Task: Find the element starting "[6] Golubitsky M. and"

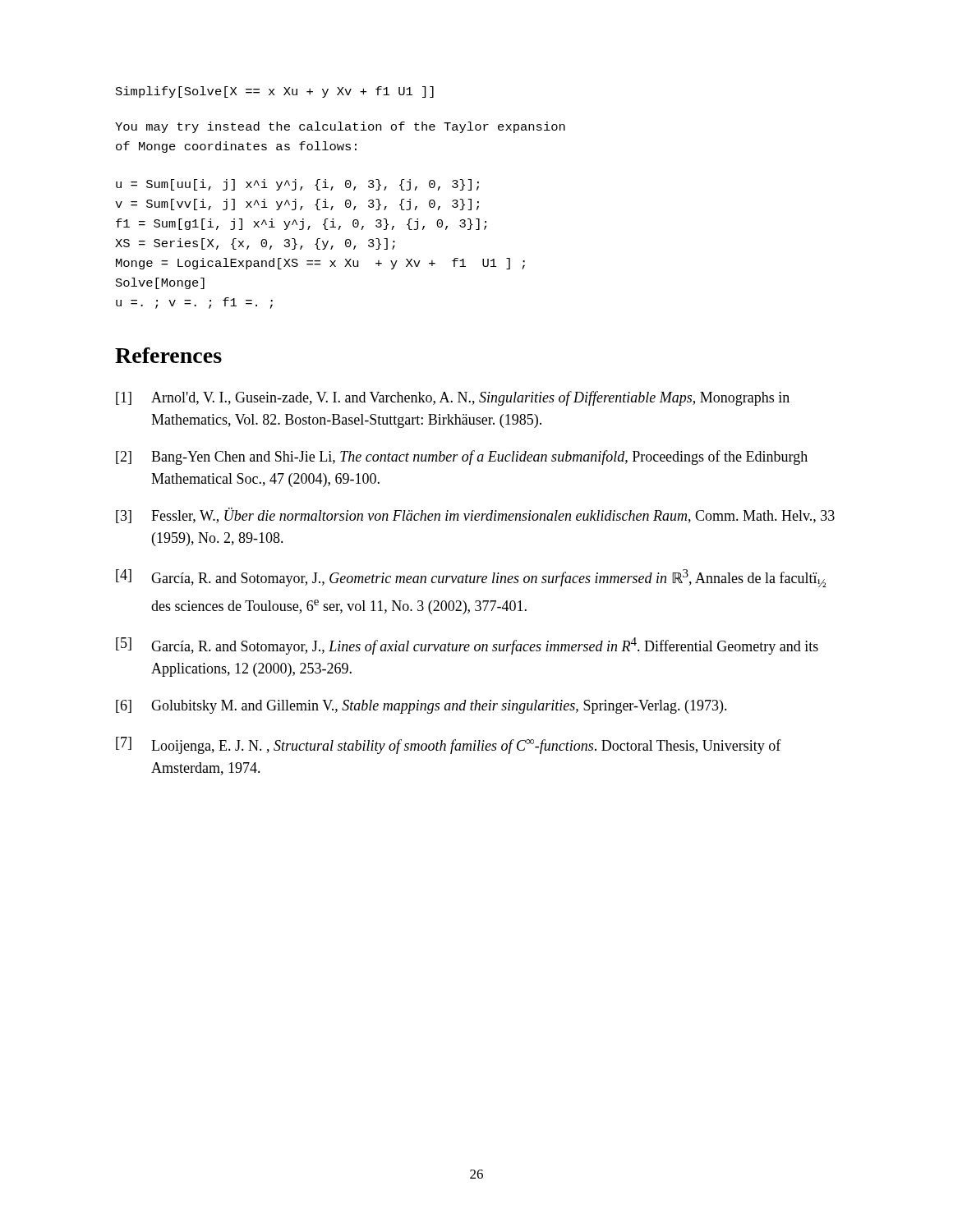Action: click(x=476, y=706)
